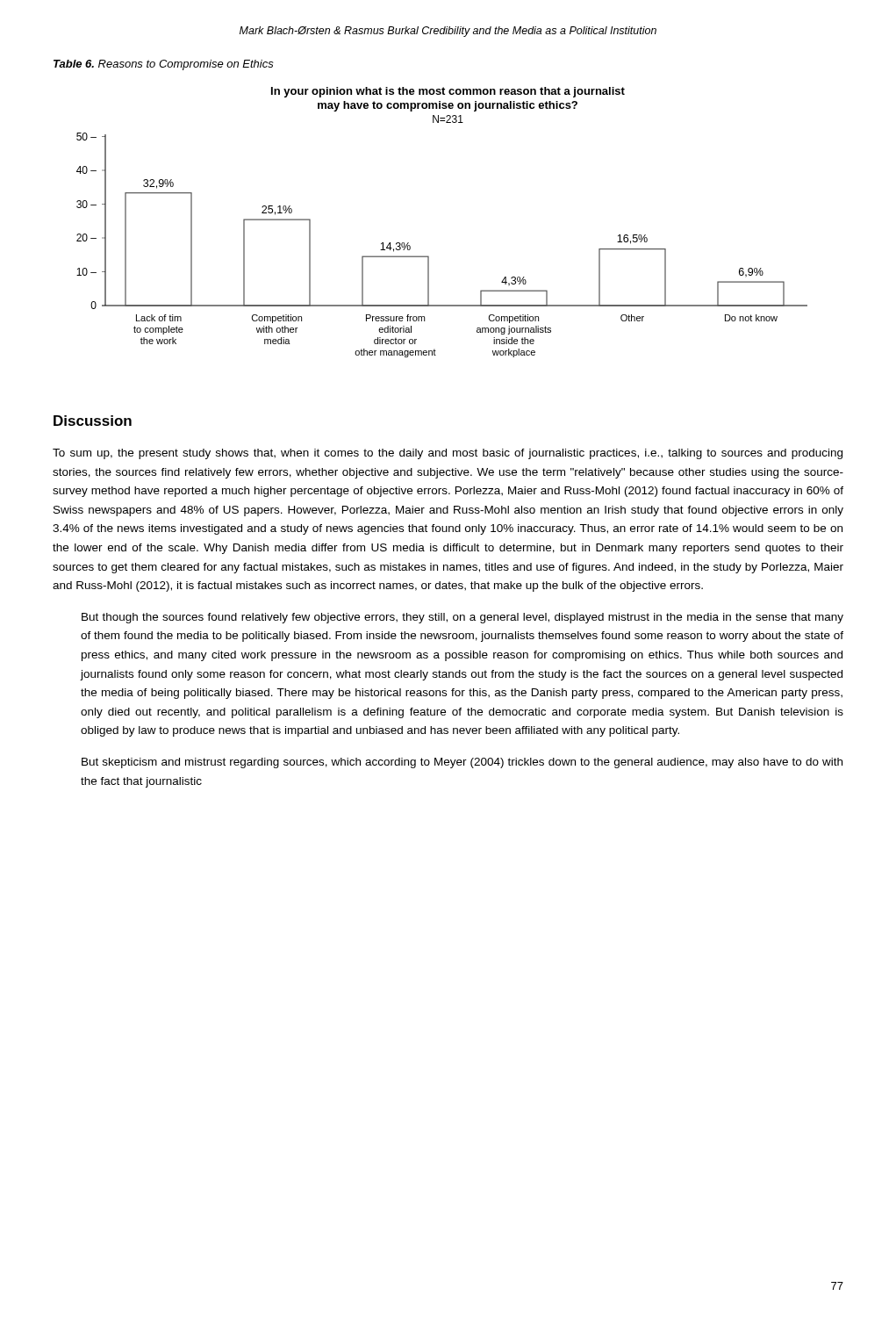896x1317 pixels.
Task: Where is the passage that starts "To sum up, the present study shows"?
Action: coord(448,617)
